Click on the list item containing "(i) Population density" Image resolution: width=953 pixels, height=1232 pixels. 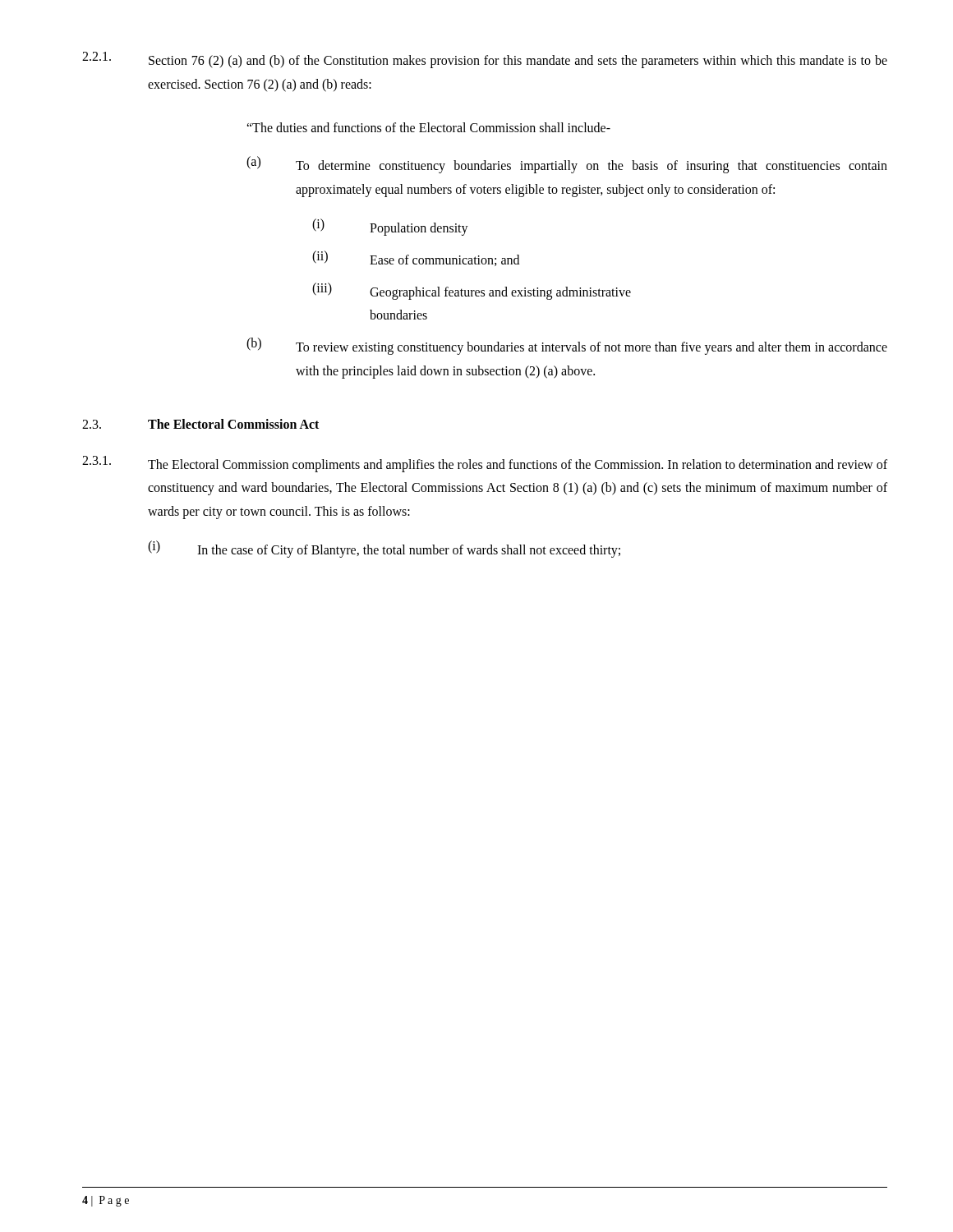[390, 227]
